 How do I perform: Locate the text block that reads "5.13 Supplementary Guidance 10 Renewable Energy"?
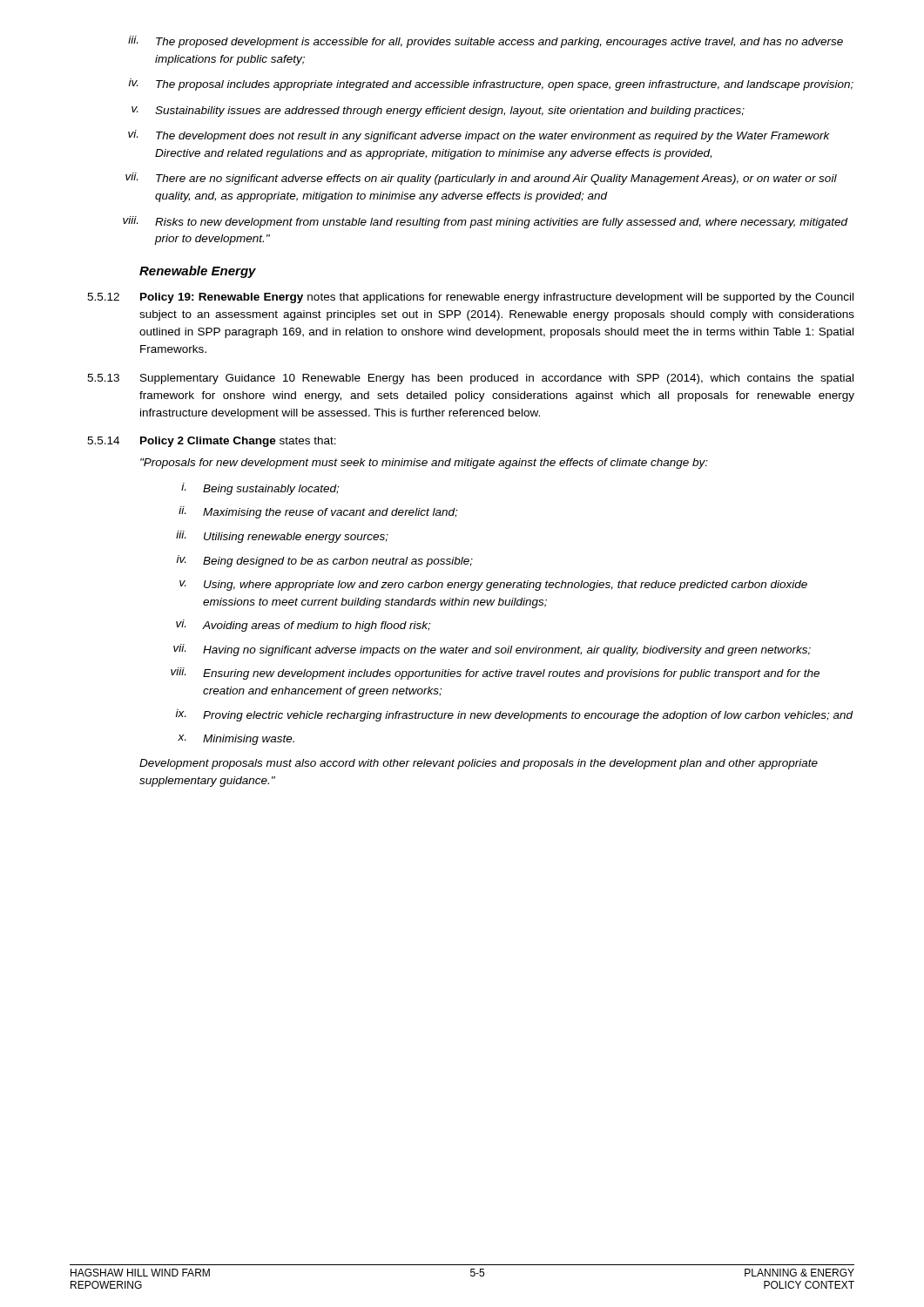click(x=471, y=396)
